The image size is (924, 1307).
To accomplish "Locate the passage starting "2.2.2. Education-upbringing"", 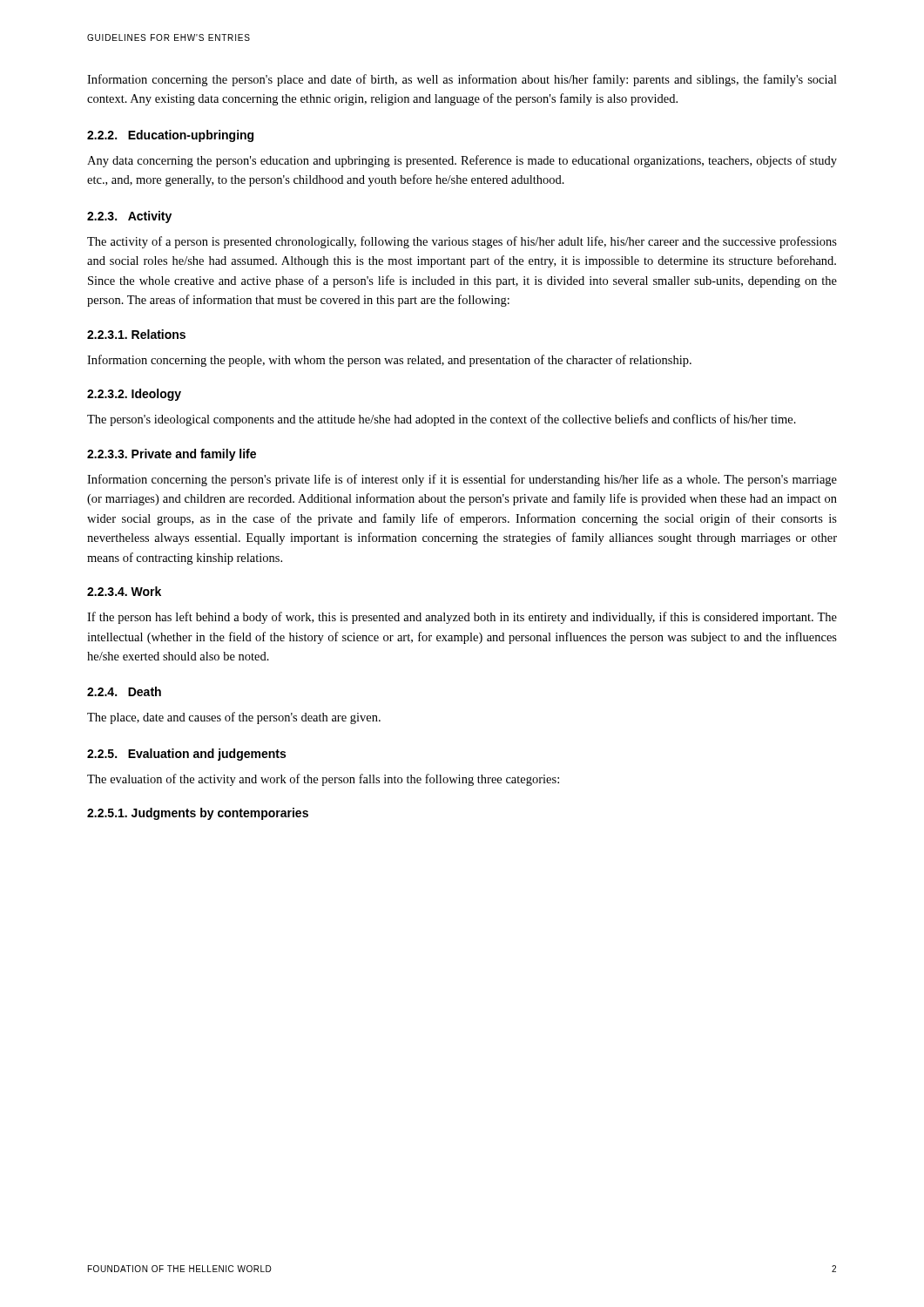I will coord(171,135).
